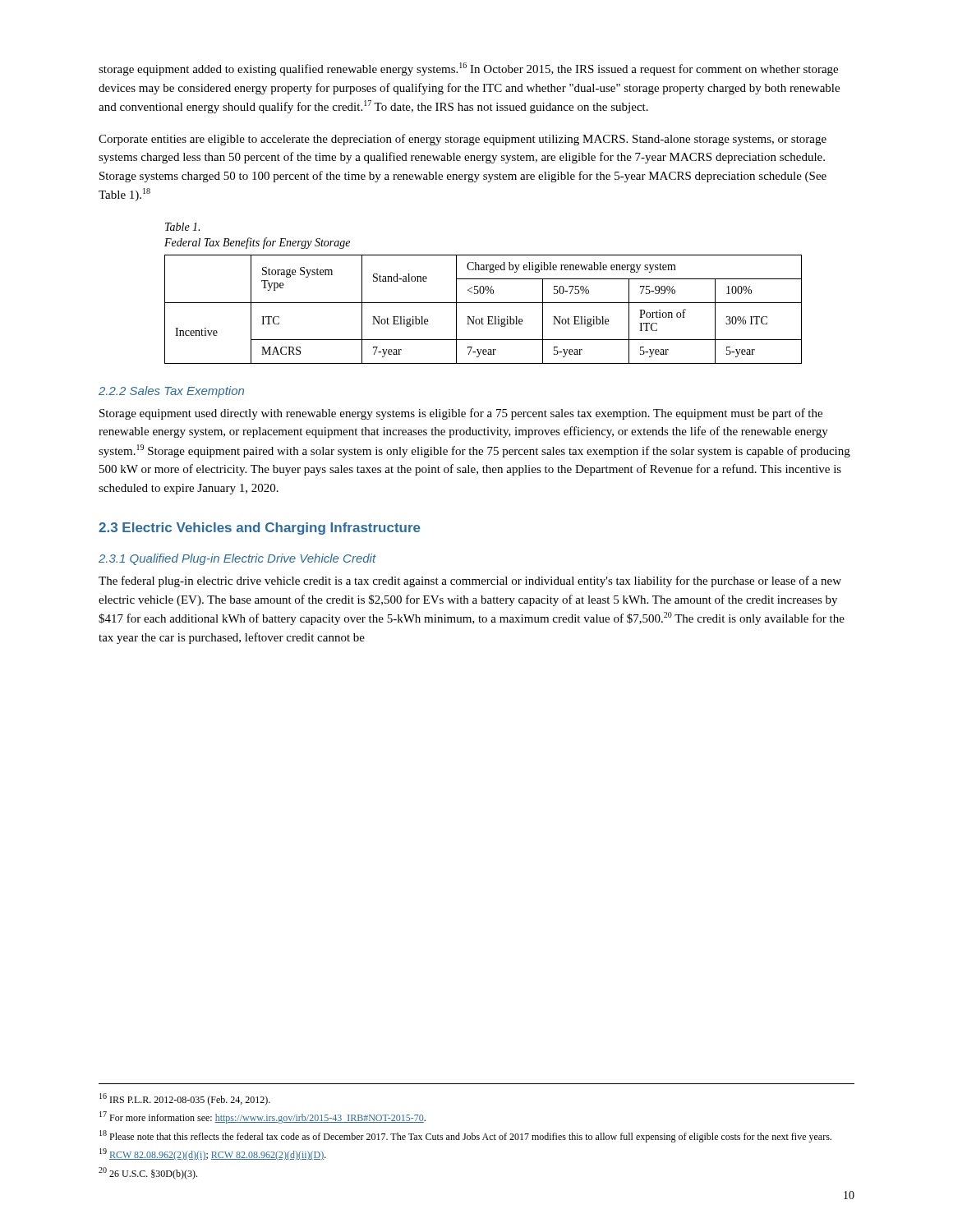This screenshot has height=1232, width=953.
Task: Select the caption that says "Table 1. Federal Tax Benefits for"
Action: click(257, 235)
